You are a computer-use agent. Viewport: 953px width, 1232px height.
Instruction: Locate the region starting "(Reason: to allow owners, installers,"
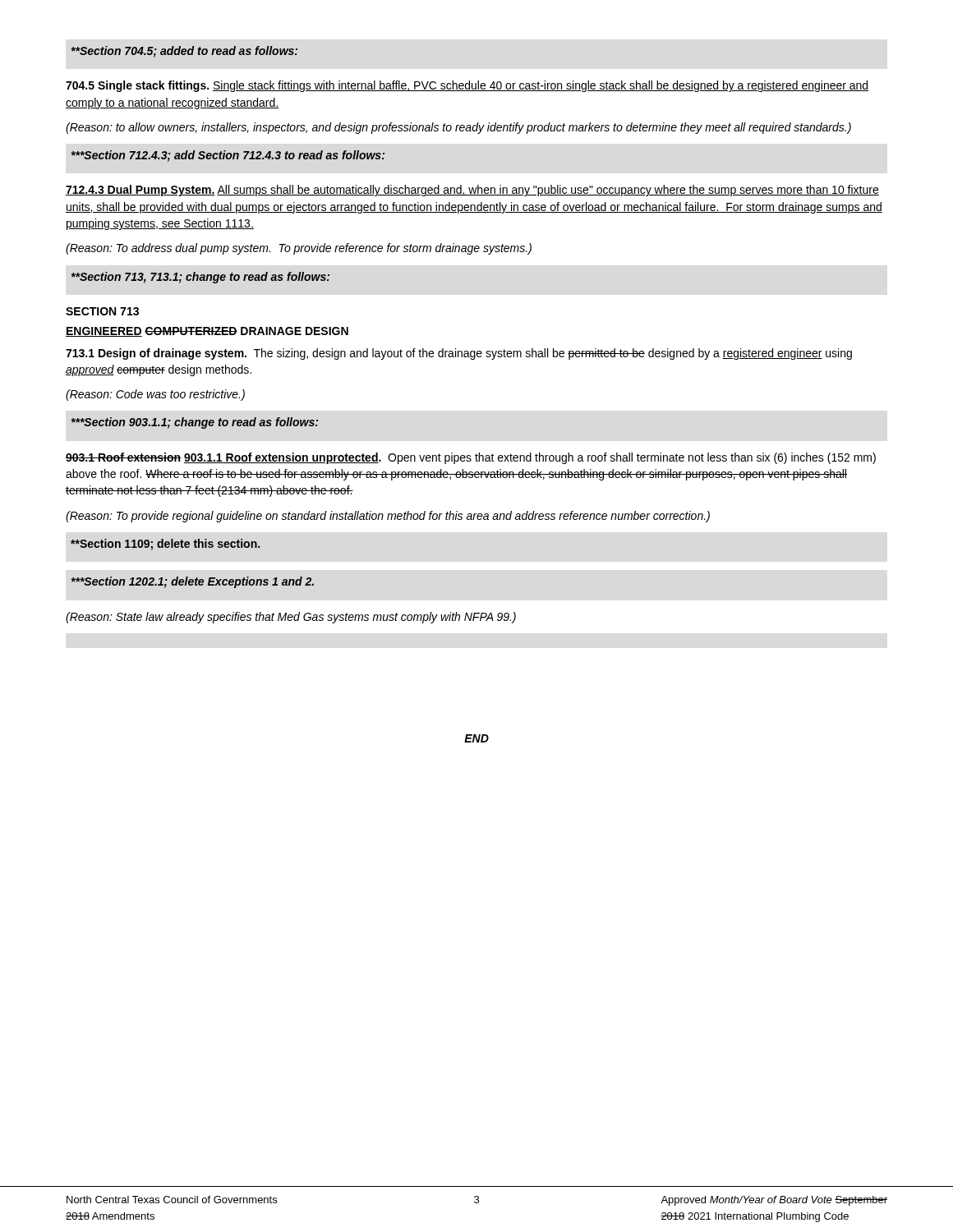pos(476,127)
